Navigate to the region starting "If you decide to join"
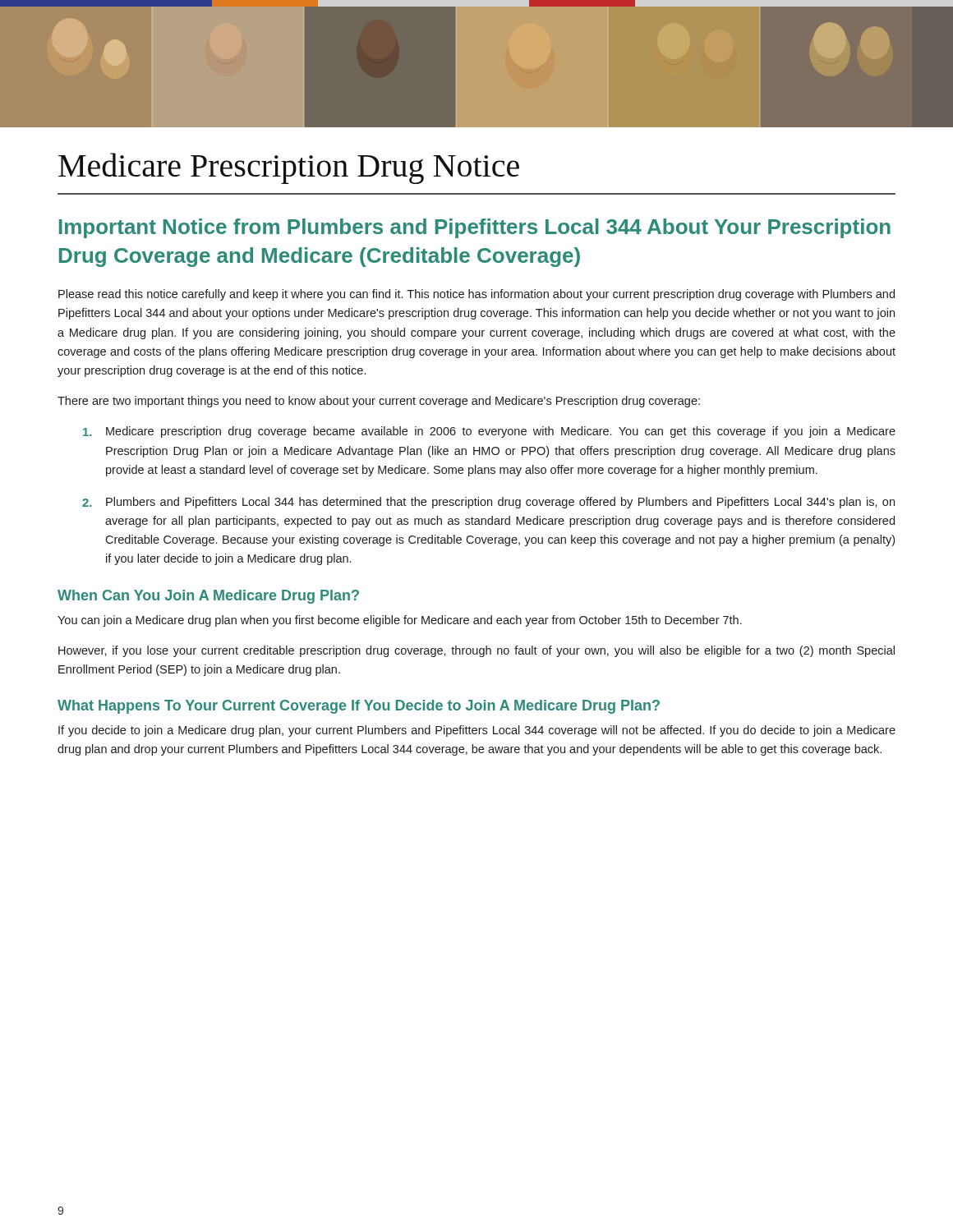This screenshot has height=1232, width=953. point(476,740)
